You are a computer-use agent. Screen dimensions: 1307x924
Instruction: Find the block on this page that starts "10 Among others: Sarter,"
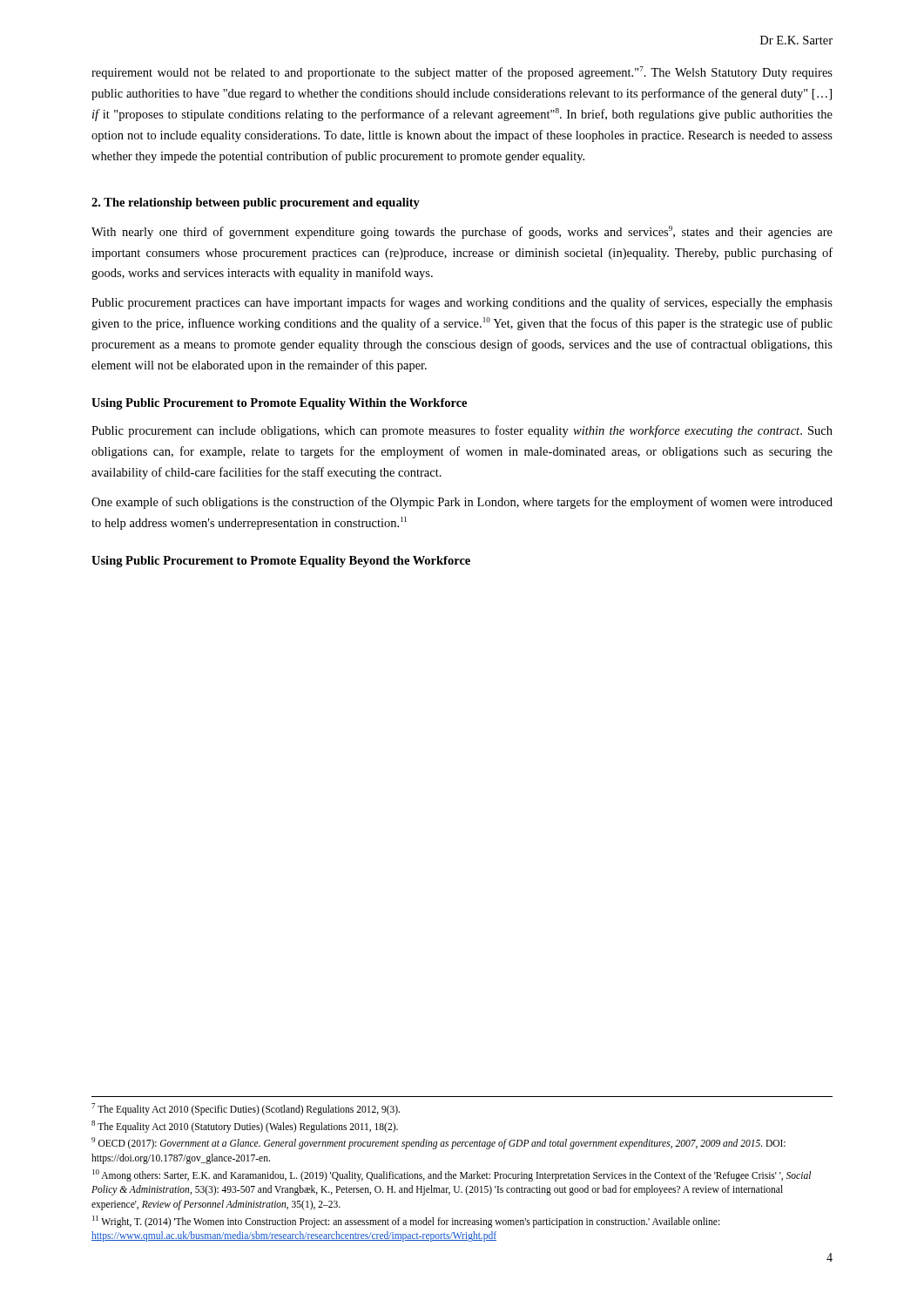click(462, 1190)
